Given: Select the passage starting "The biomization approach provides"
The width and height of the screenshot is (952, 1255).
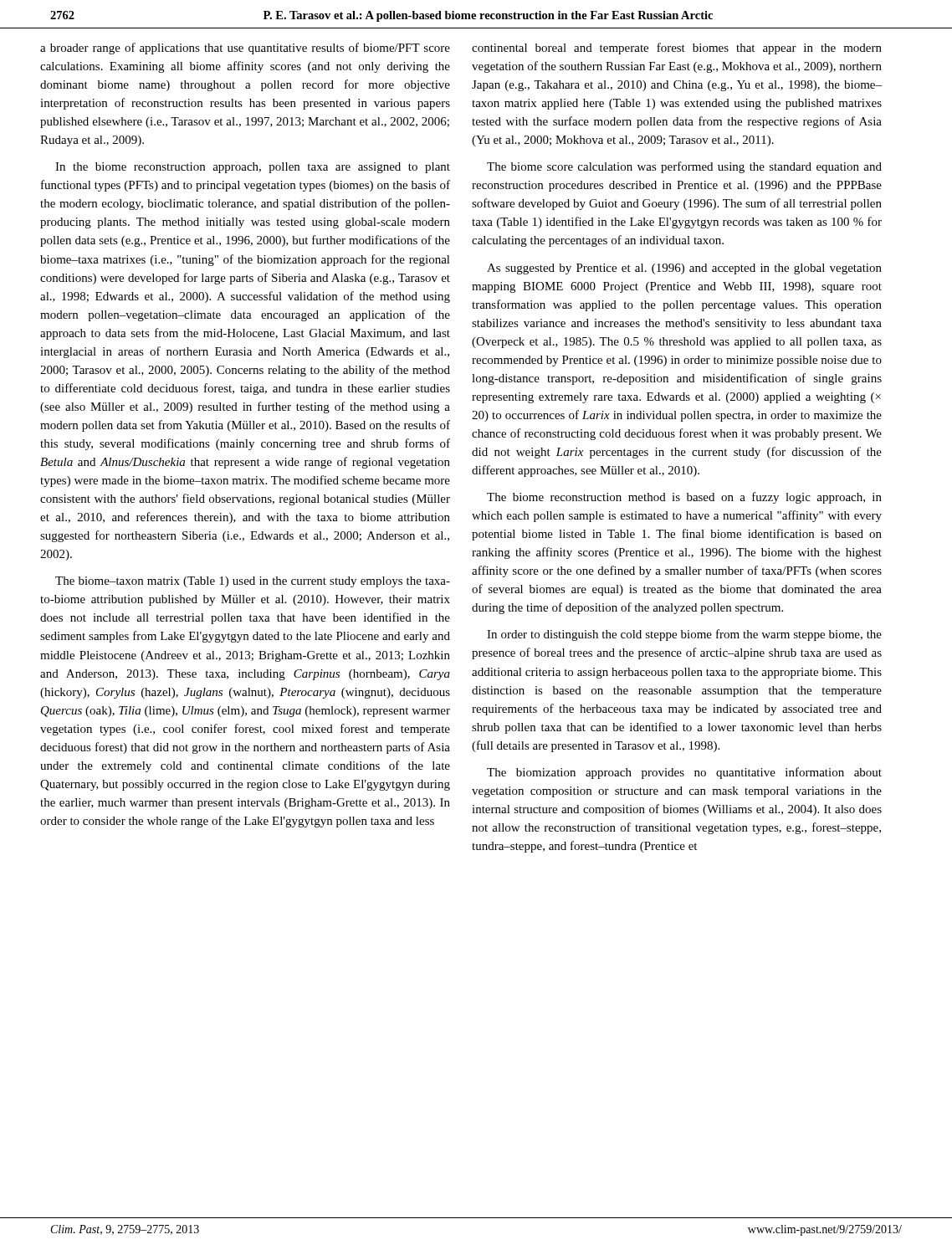Looking at the screenshot, I should point(677,809).
